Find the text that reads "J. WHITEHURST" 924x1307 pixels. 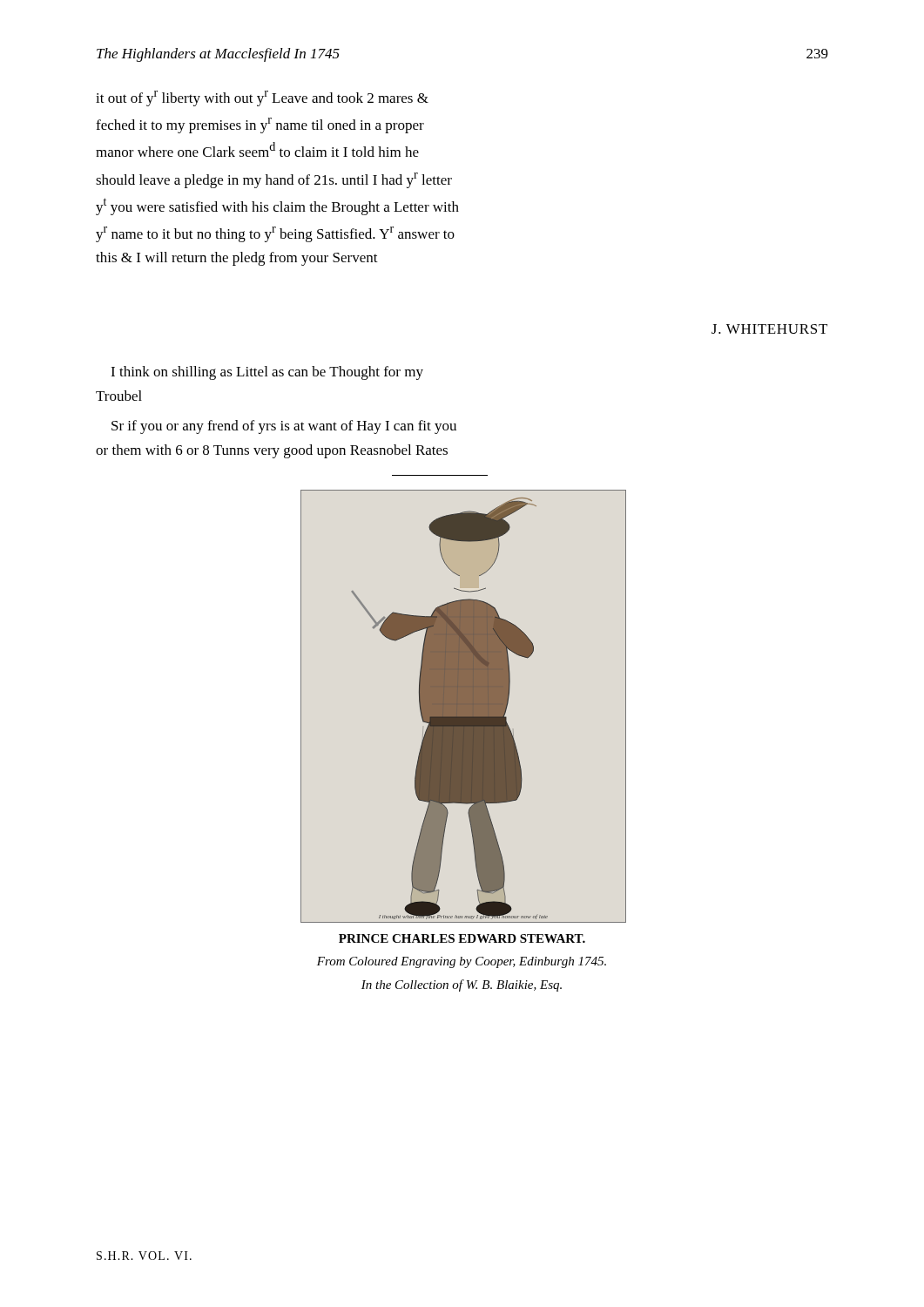pos(770,329)
